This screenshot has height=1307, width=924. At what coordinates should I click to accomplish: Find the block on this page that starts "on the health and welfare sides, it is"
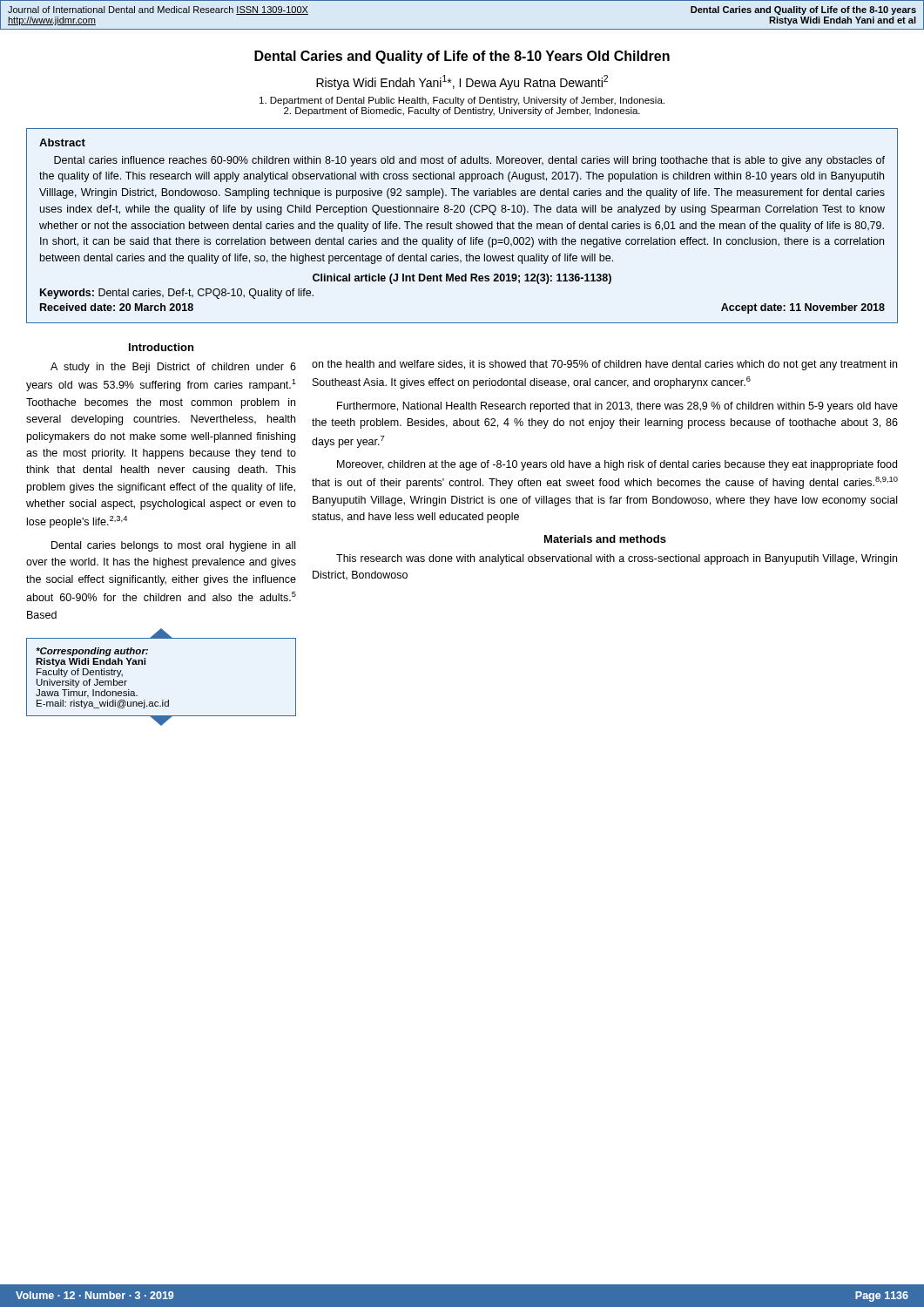[604, 365]
